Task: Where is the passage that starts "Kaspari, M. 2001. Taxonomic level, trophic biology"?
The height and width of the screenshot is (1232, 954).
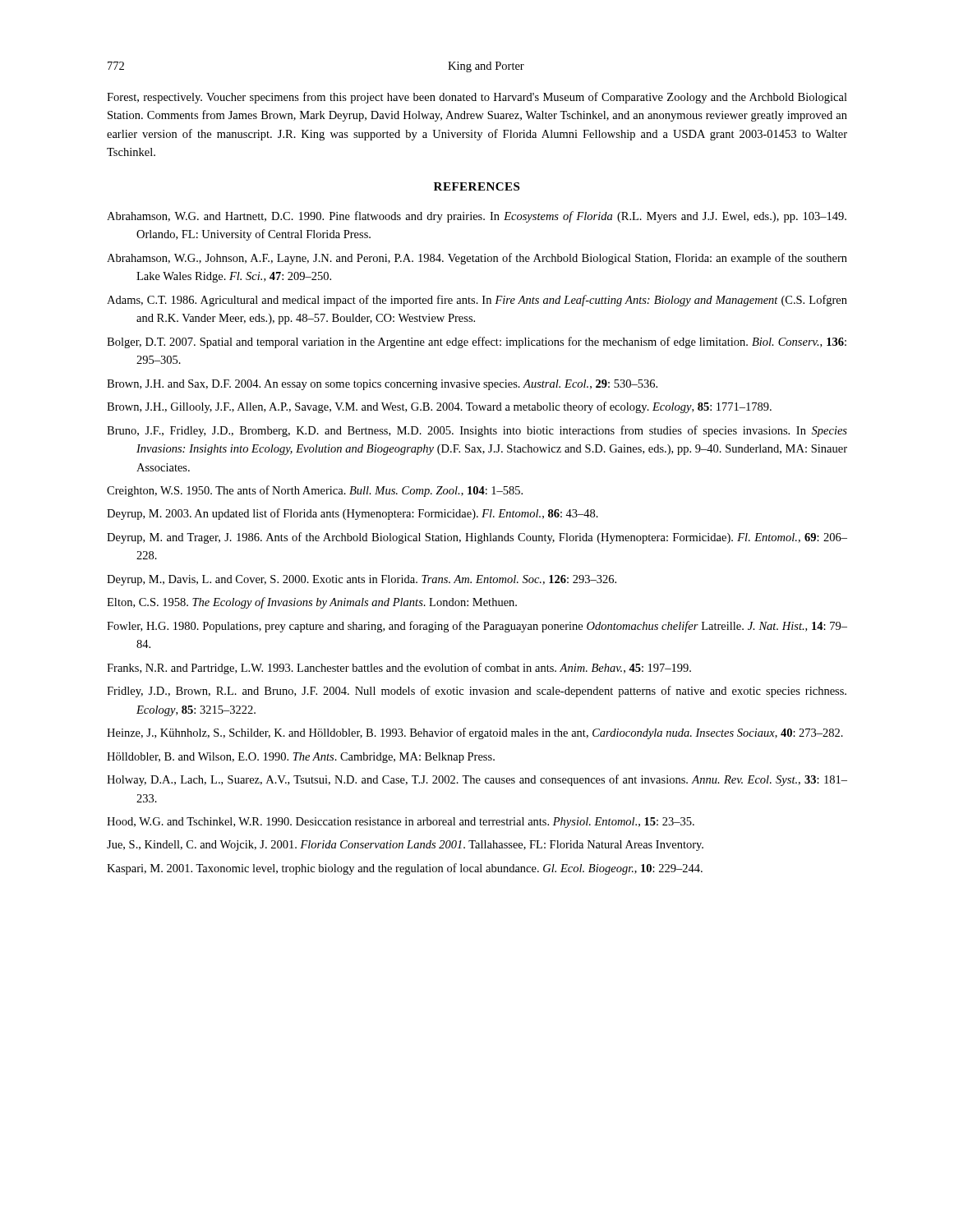Action: pos(405,868)
